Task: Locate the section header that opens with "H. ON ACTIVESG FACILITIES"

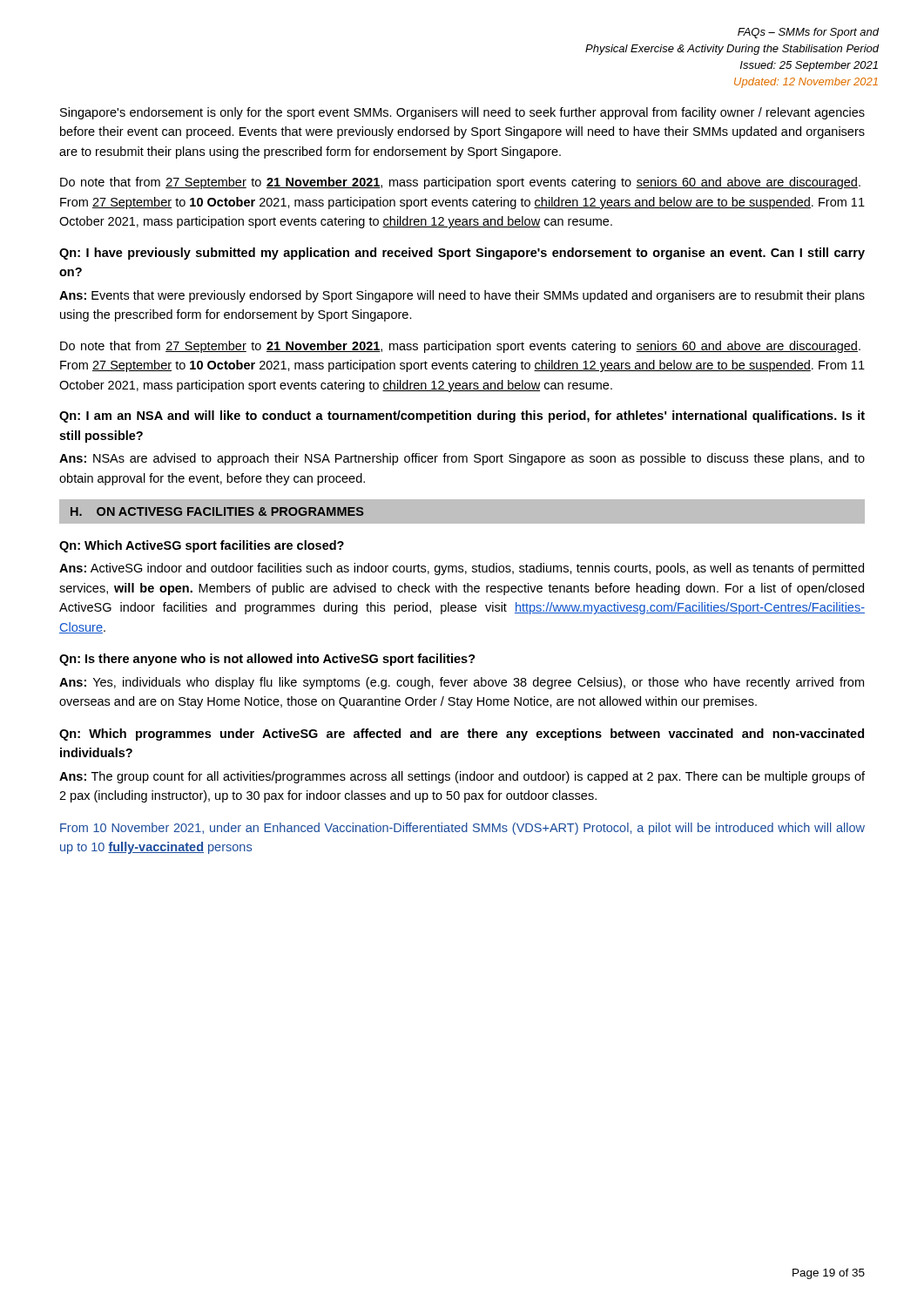Action: pyautogui.click(x=217, y=511)
